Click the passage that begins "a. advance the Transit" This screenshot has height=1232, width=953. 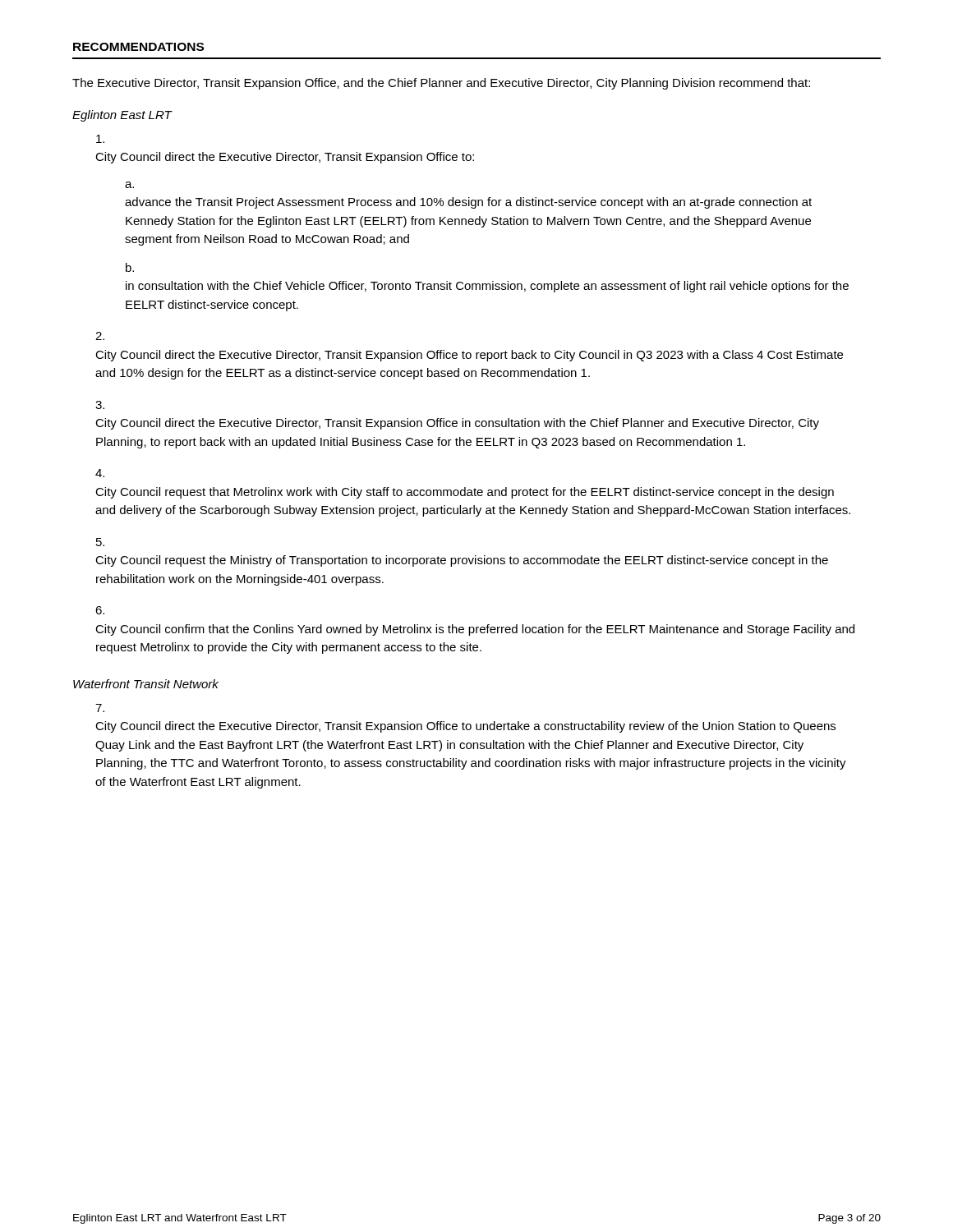491,212
